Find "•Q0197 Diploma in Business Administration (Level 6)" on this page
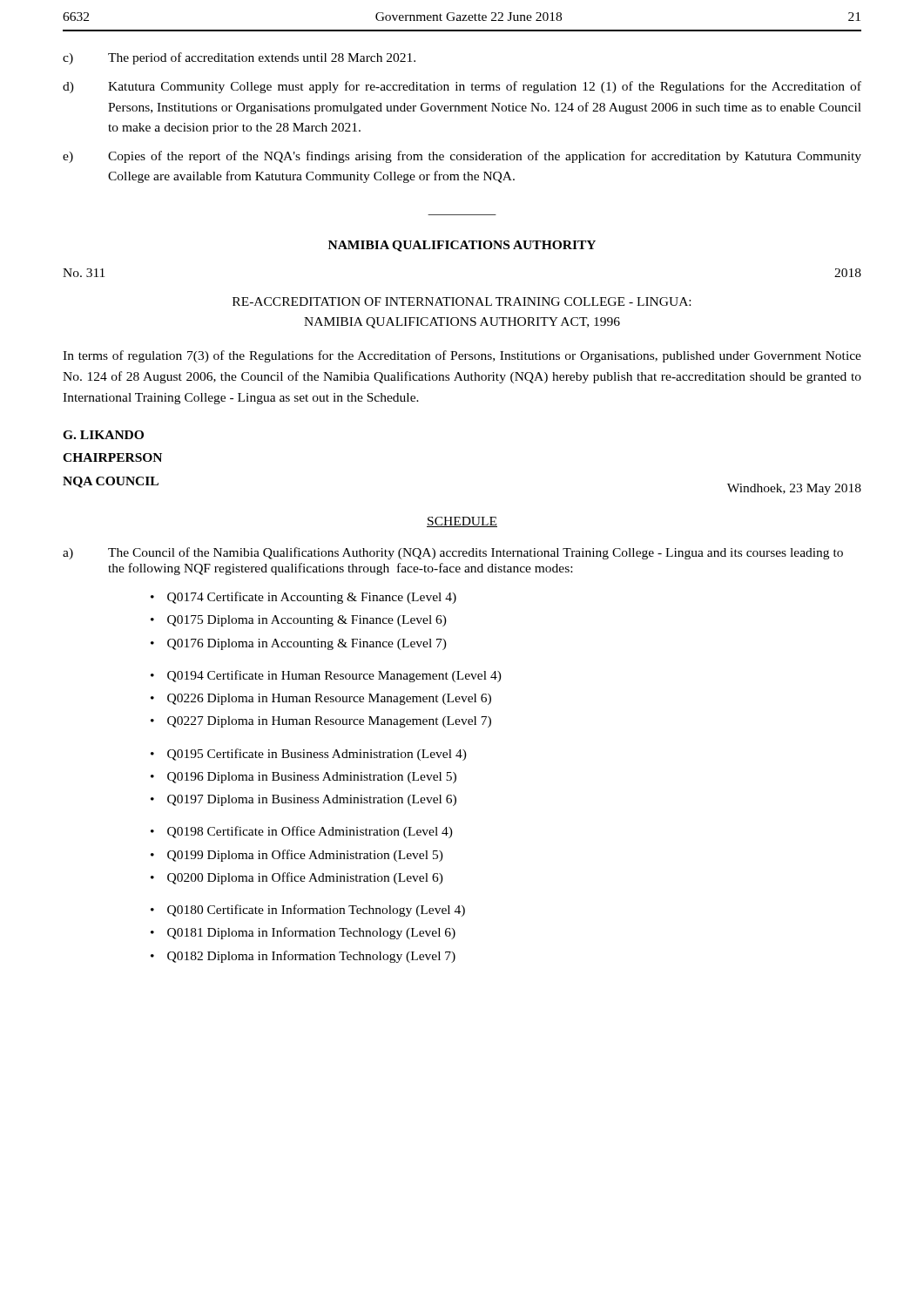Viewport: 924px width, 1307px height. point(303,799)
